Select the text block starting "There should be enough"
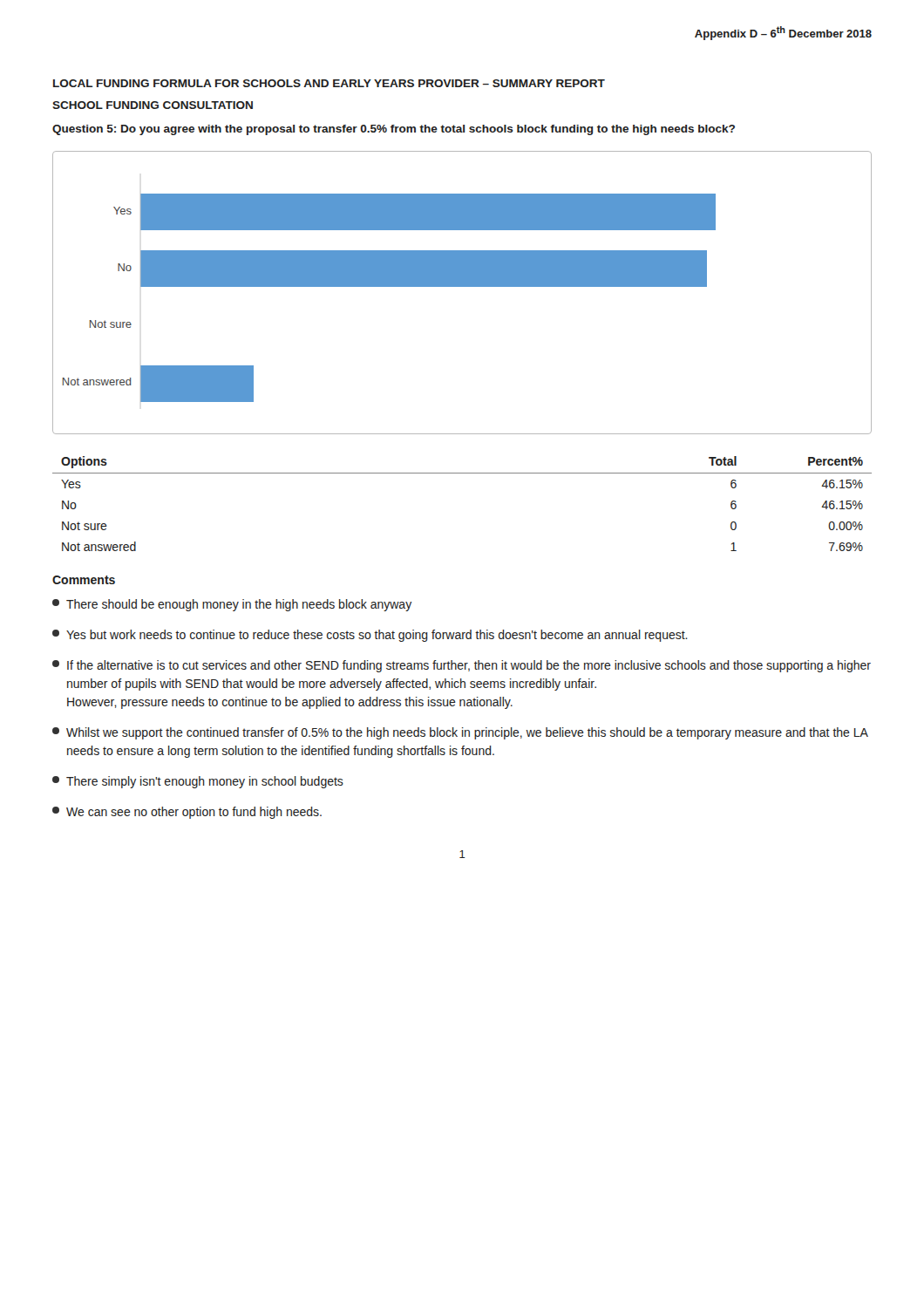Image resolution: width=924 pixels, height=1308 pixels. (x=232, y=605)
